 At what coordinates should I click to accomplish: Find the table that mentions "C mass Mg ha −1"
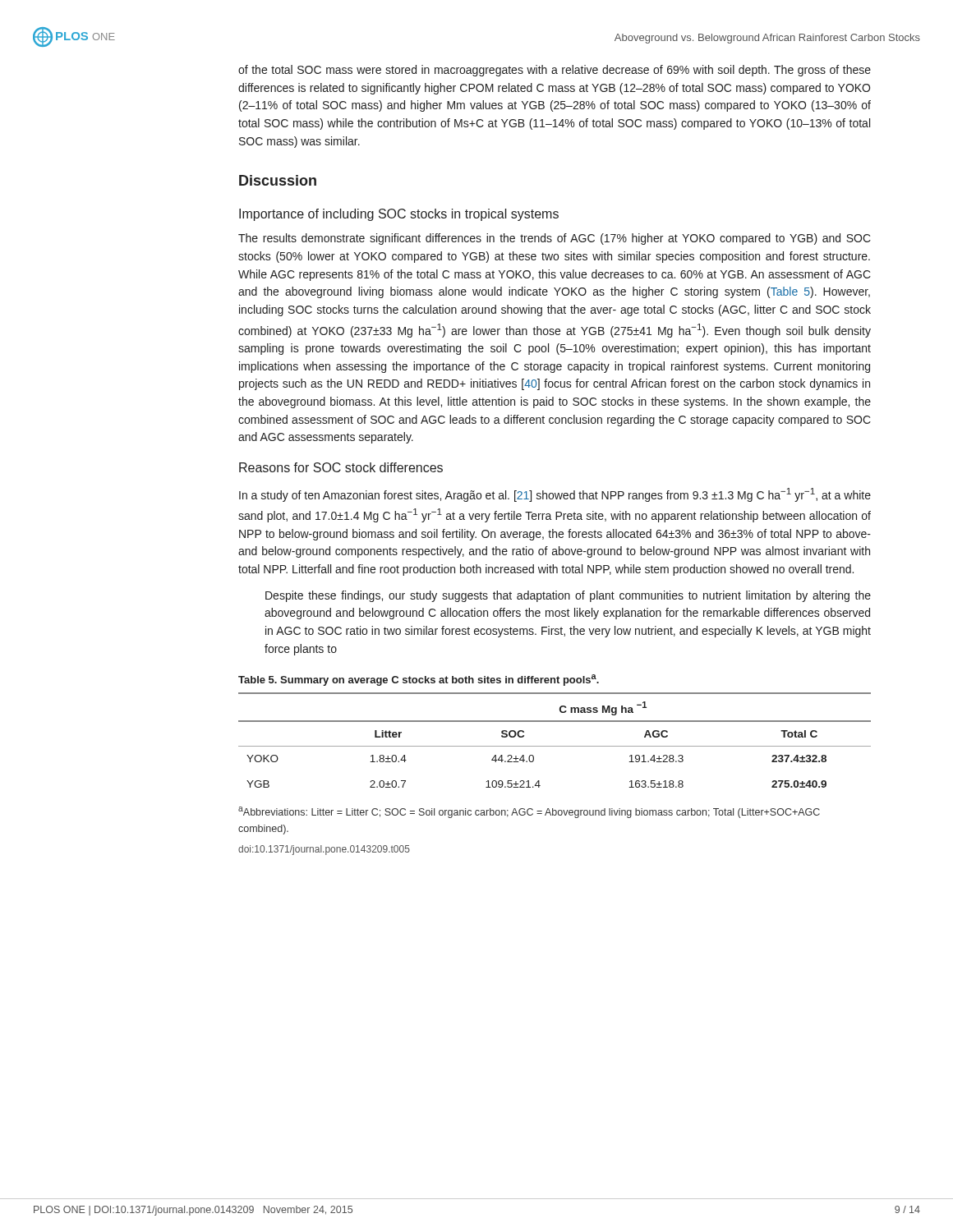555,775
